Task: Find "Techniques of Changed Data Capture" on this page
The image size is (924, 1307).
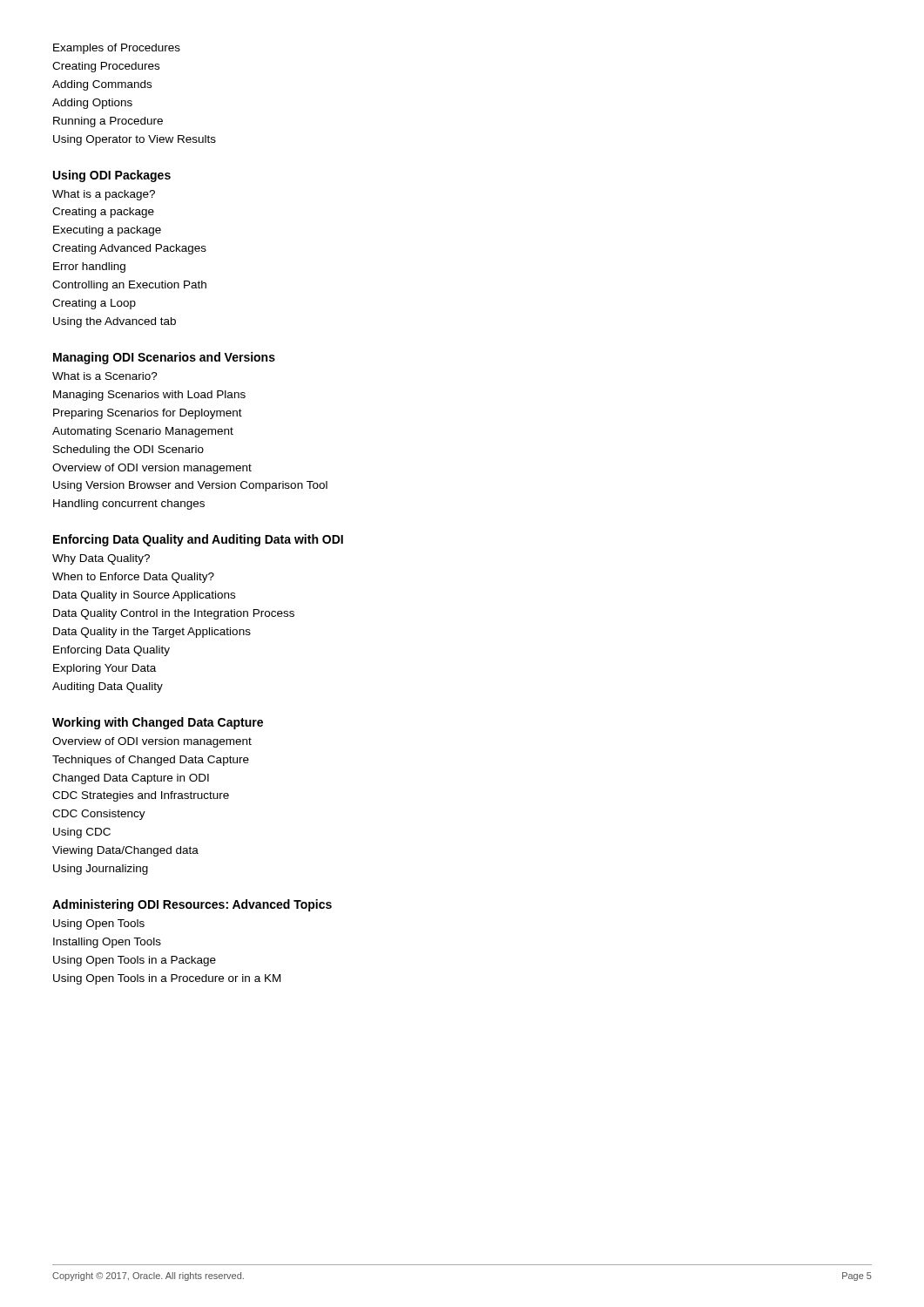Action: point(151,759)
